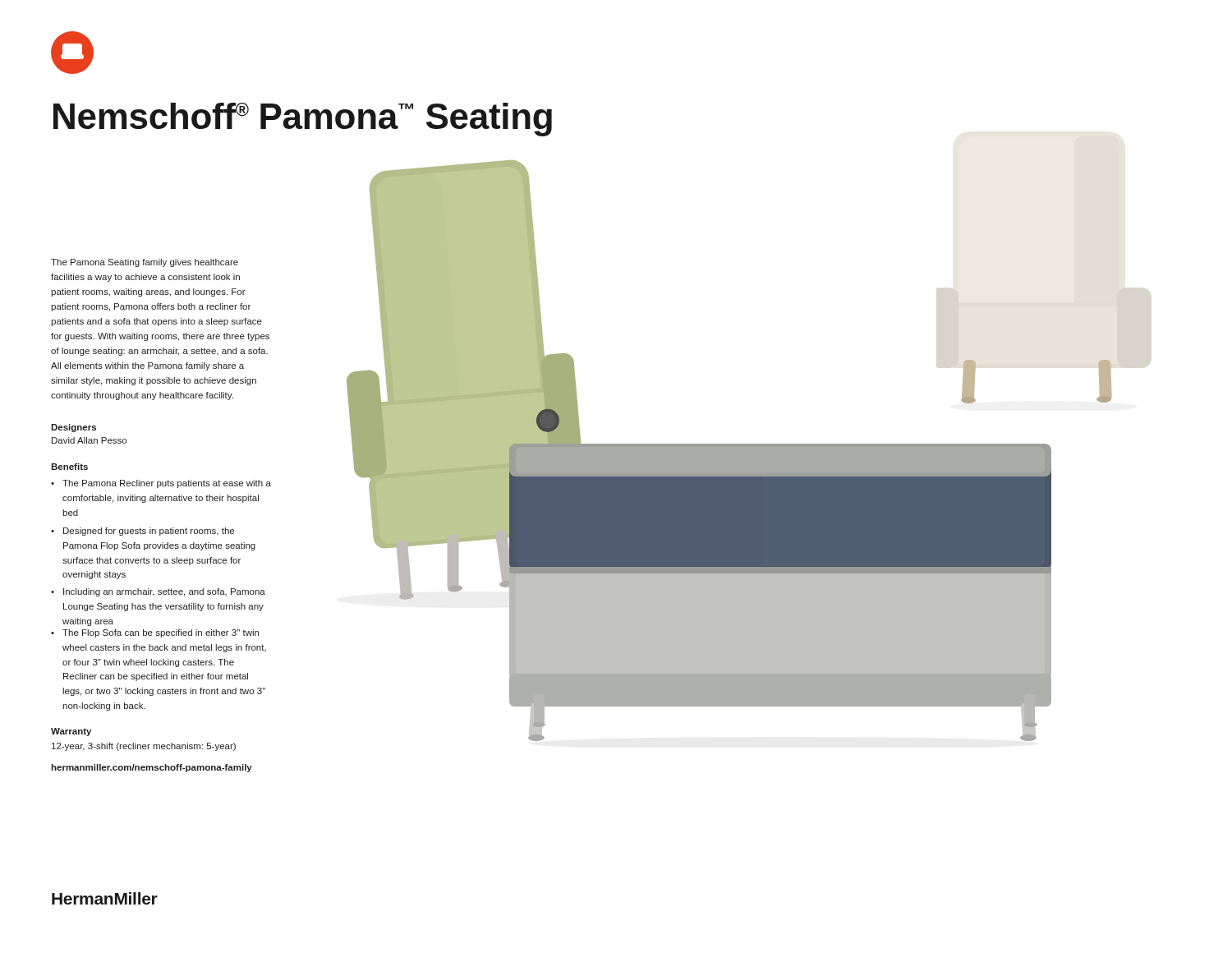Find the passage starting "• Designed for guests"
Screen dimensions: 953x1232
point(153,552)
